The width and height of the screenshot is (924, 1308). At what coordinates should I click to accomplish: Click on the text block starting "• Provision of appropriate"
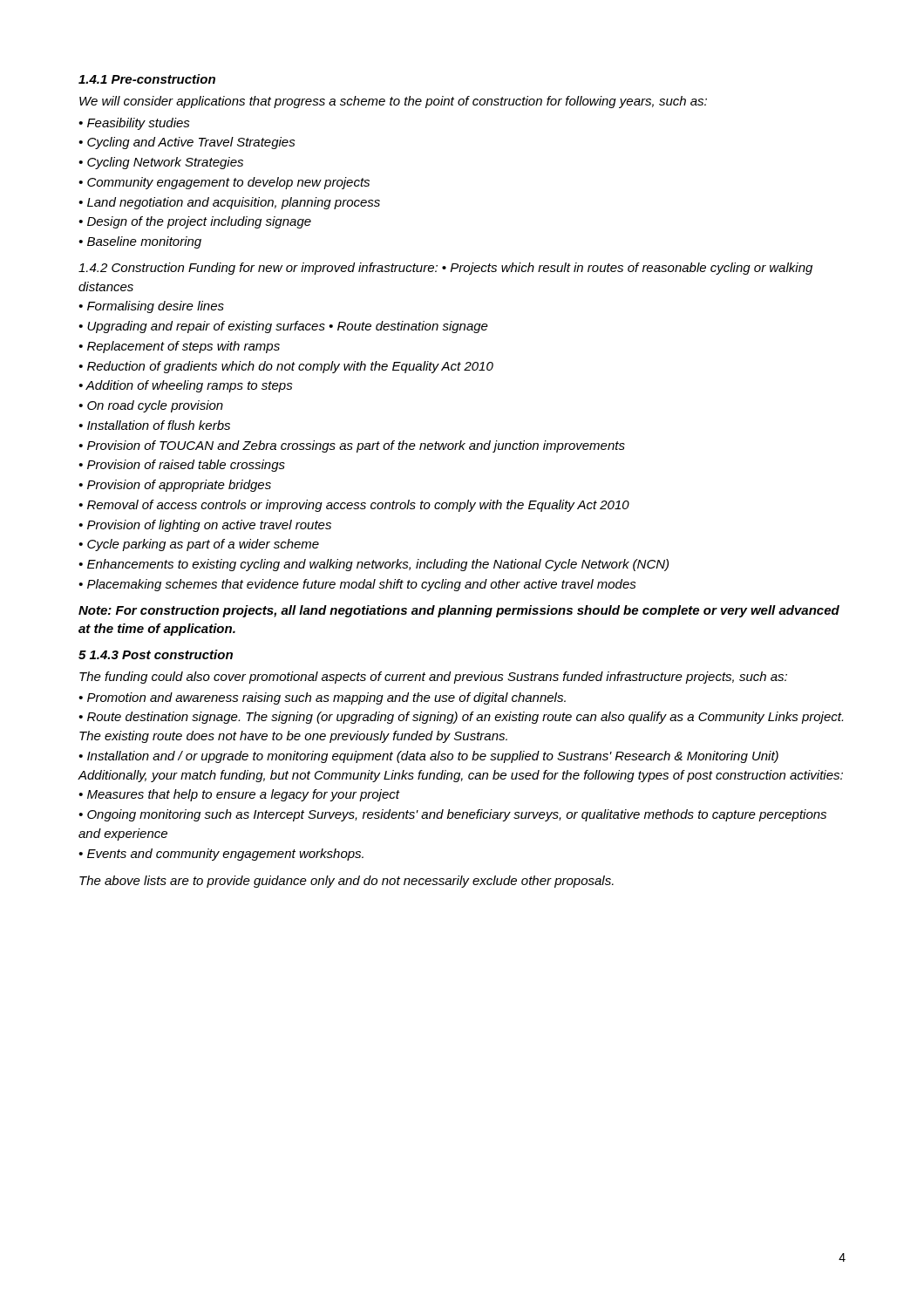click(x=175, y=484)
